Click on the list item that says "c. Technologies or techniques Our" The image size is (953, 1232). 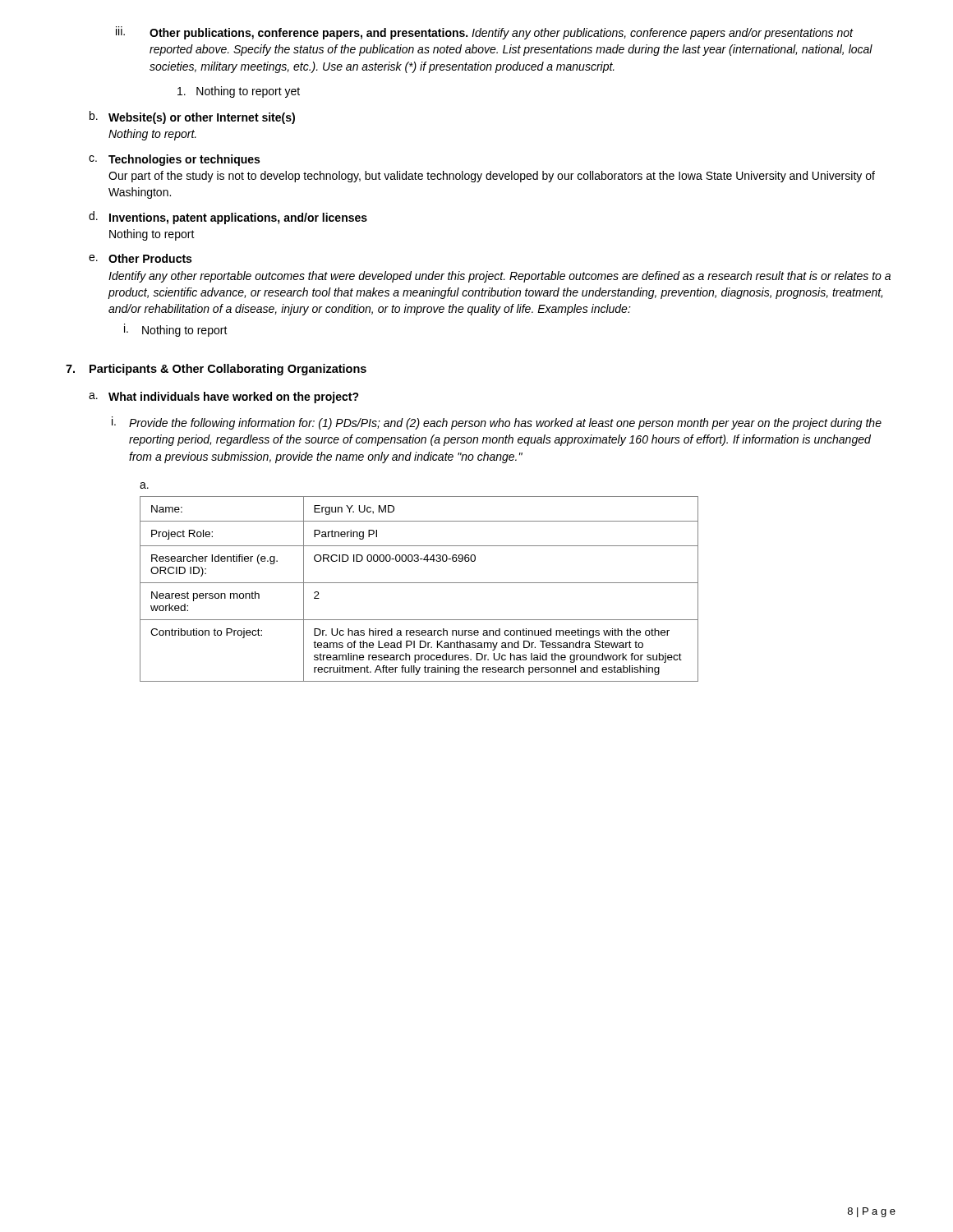coord(492,176)
